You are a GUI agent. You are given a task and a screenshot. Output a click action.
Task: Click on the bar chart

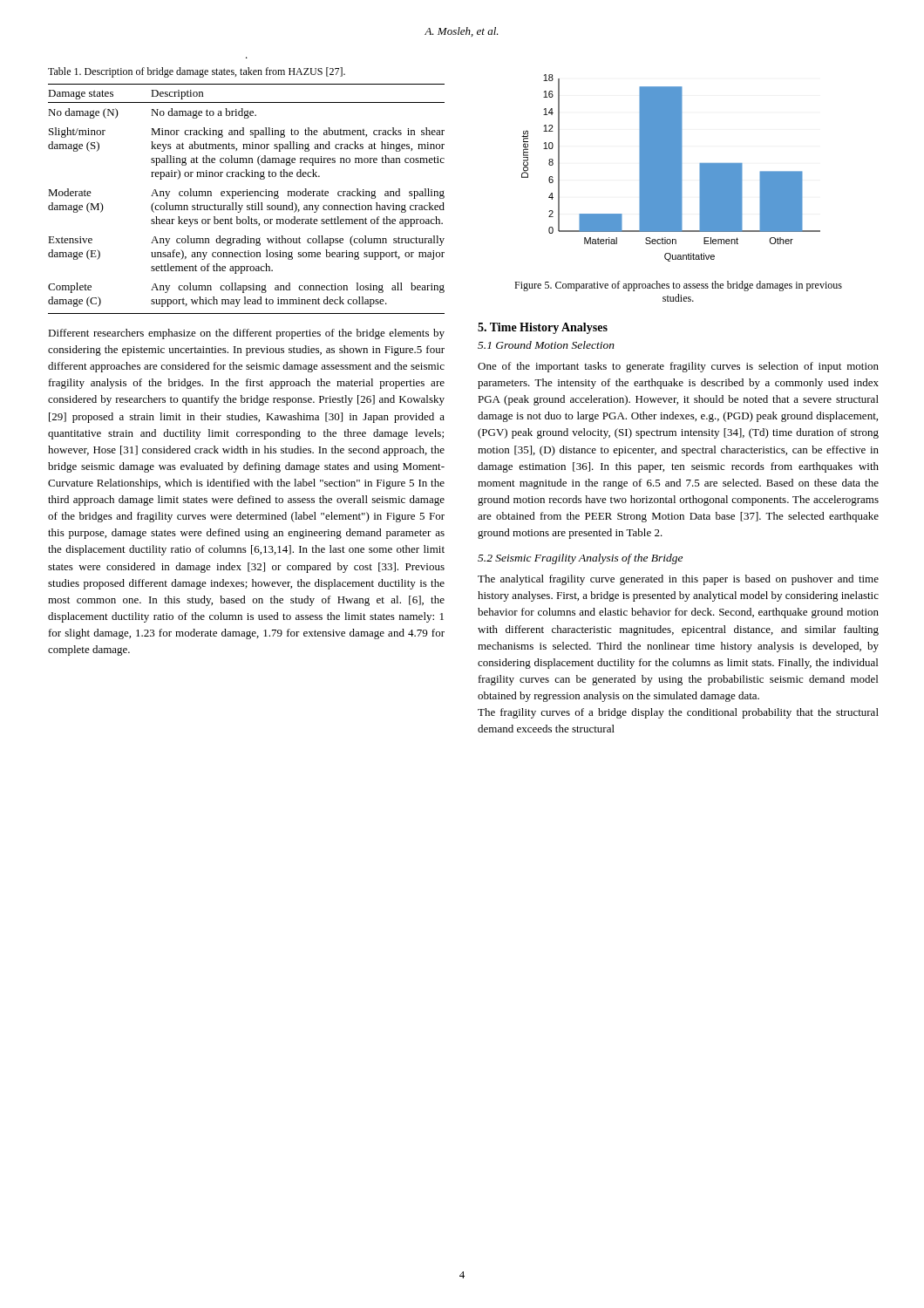(678, 172)
